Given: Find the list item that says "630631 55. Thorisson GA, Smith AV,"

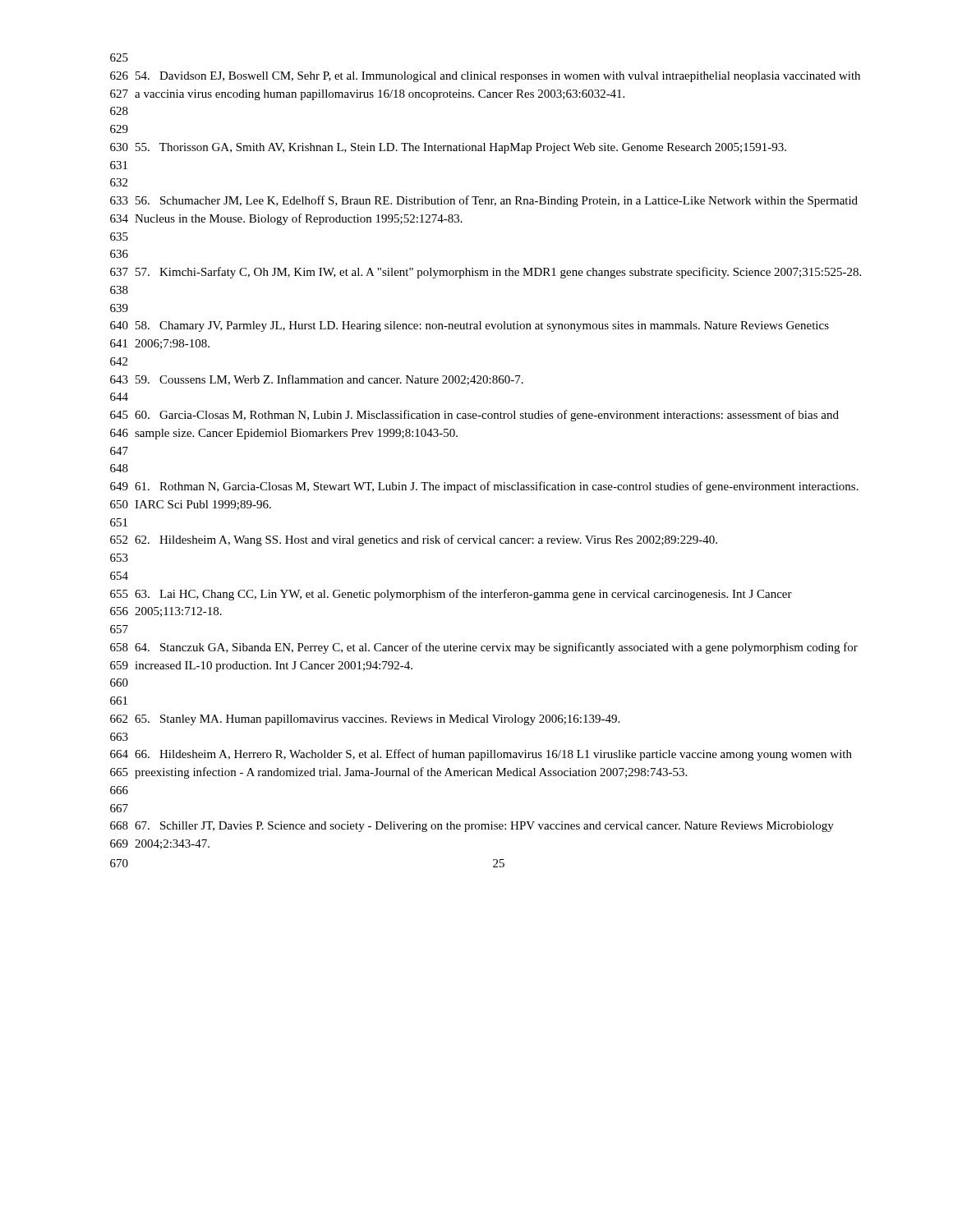Looking at the screenshot, I should pyautogui.click(x=476, y=156).
